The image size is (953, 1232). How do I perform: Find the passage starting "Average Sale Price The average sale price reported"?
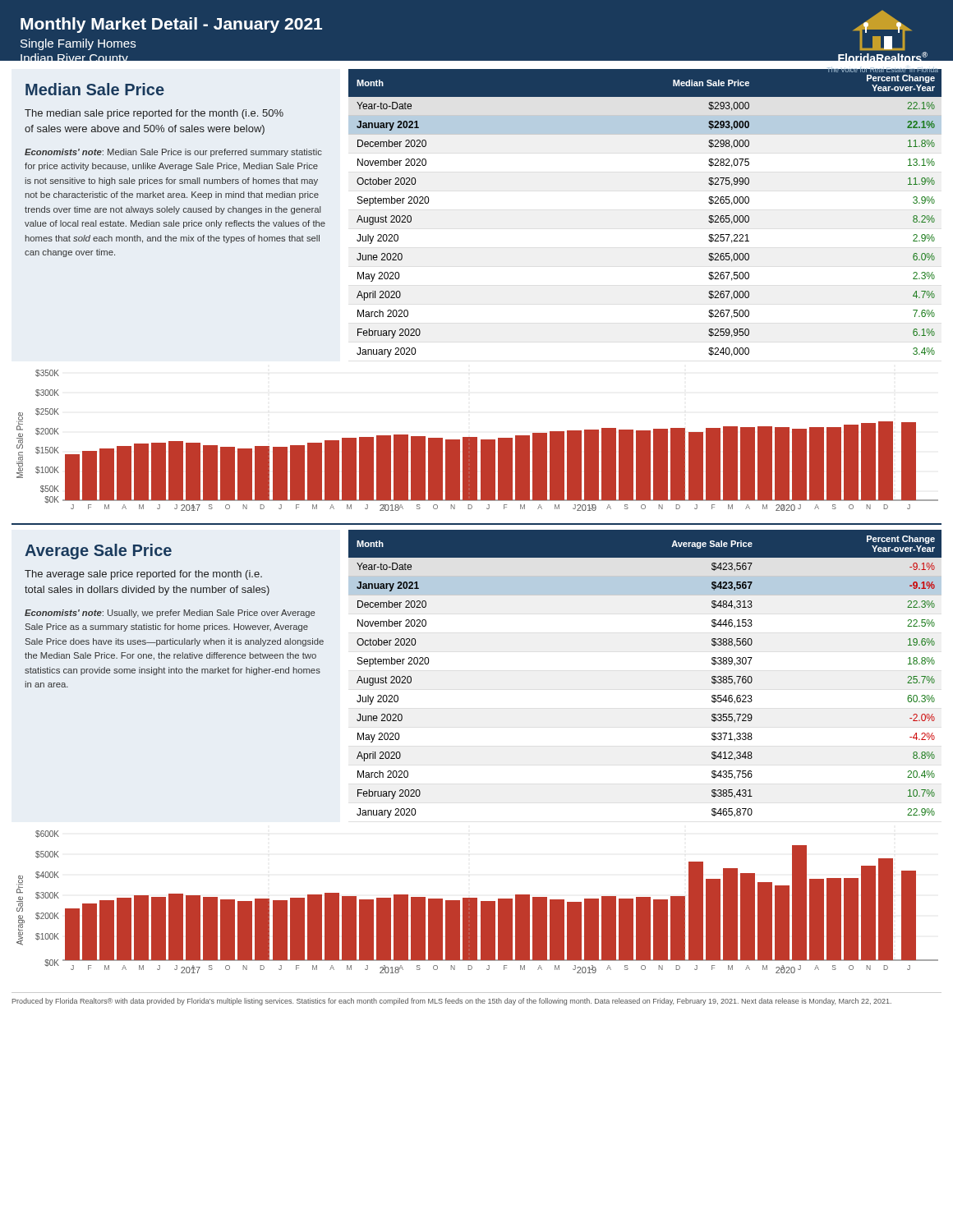click(176, 617)
